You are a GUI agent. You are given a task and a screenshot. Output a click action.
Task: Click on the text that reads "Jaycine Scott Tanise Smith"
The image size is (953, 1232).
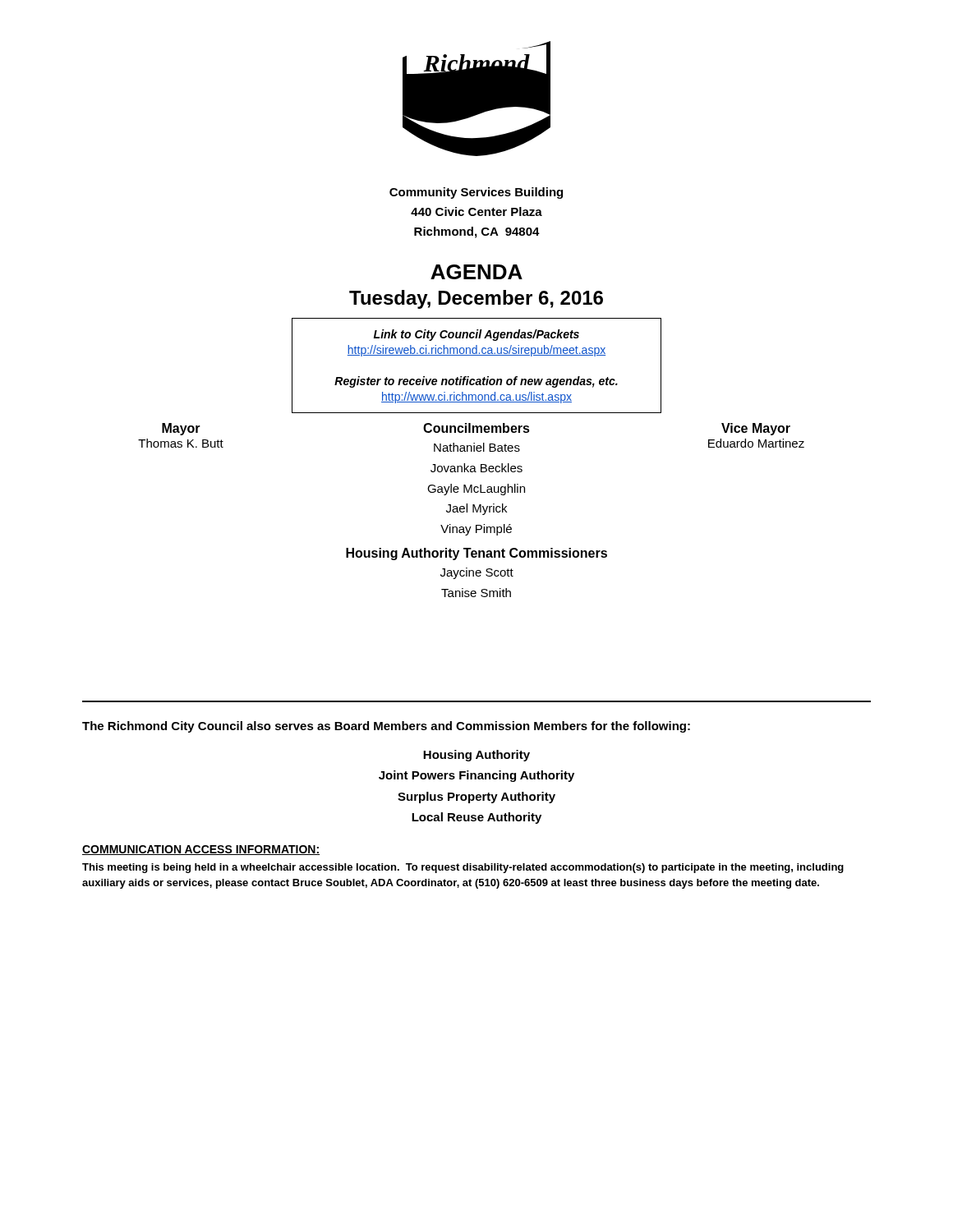point(476,583)
